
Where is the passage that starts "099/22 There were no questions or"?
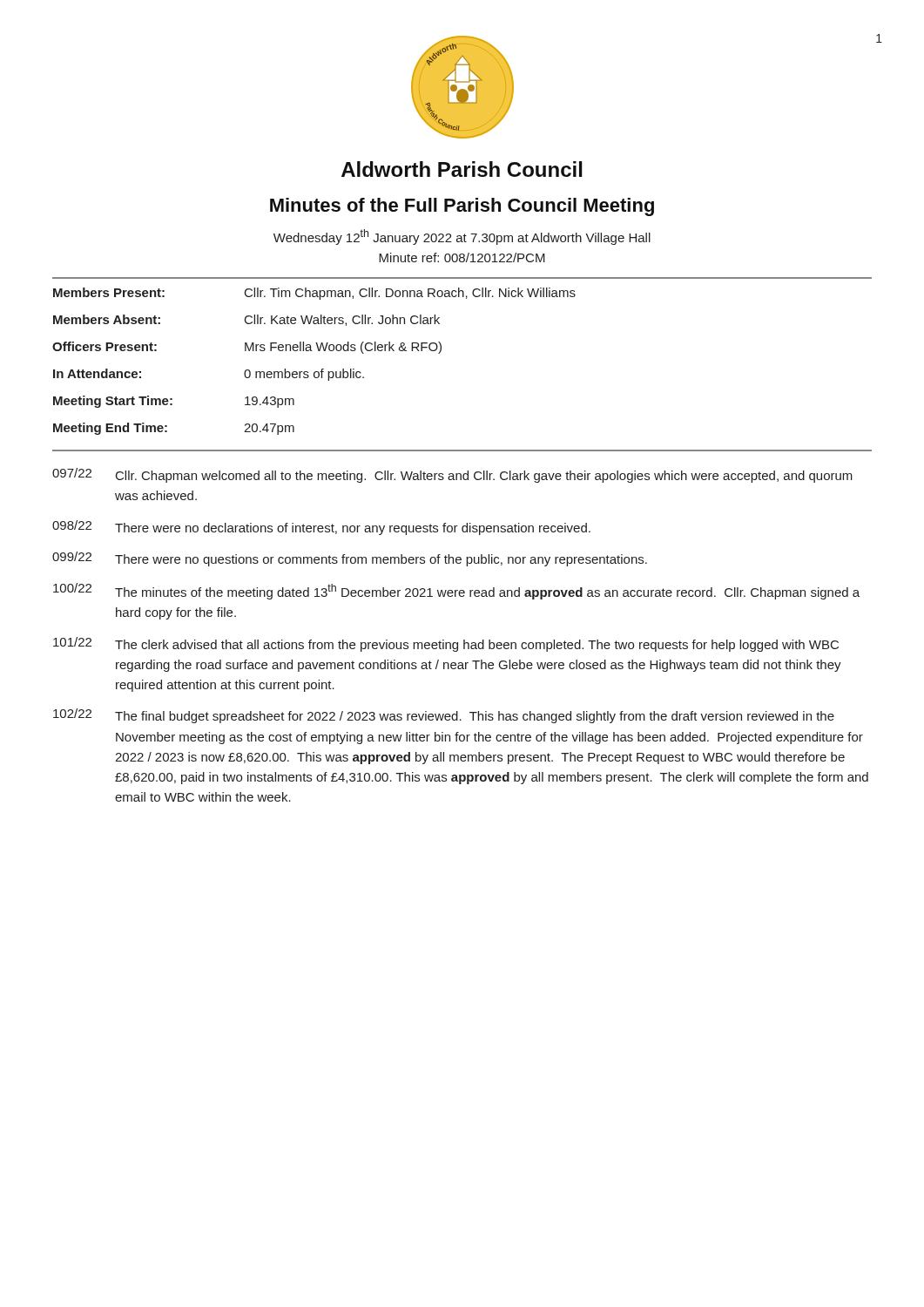(462, 559)
